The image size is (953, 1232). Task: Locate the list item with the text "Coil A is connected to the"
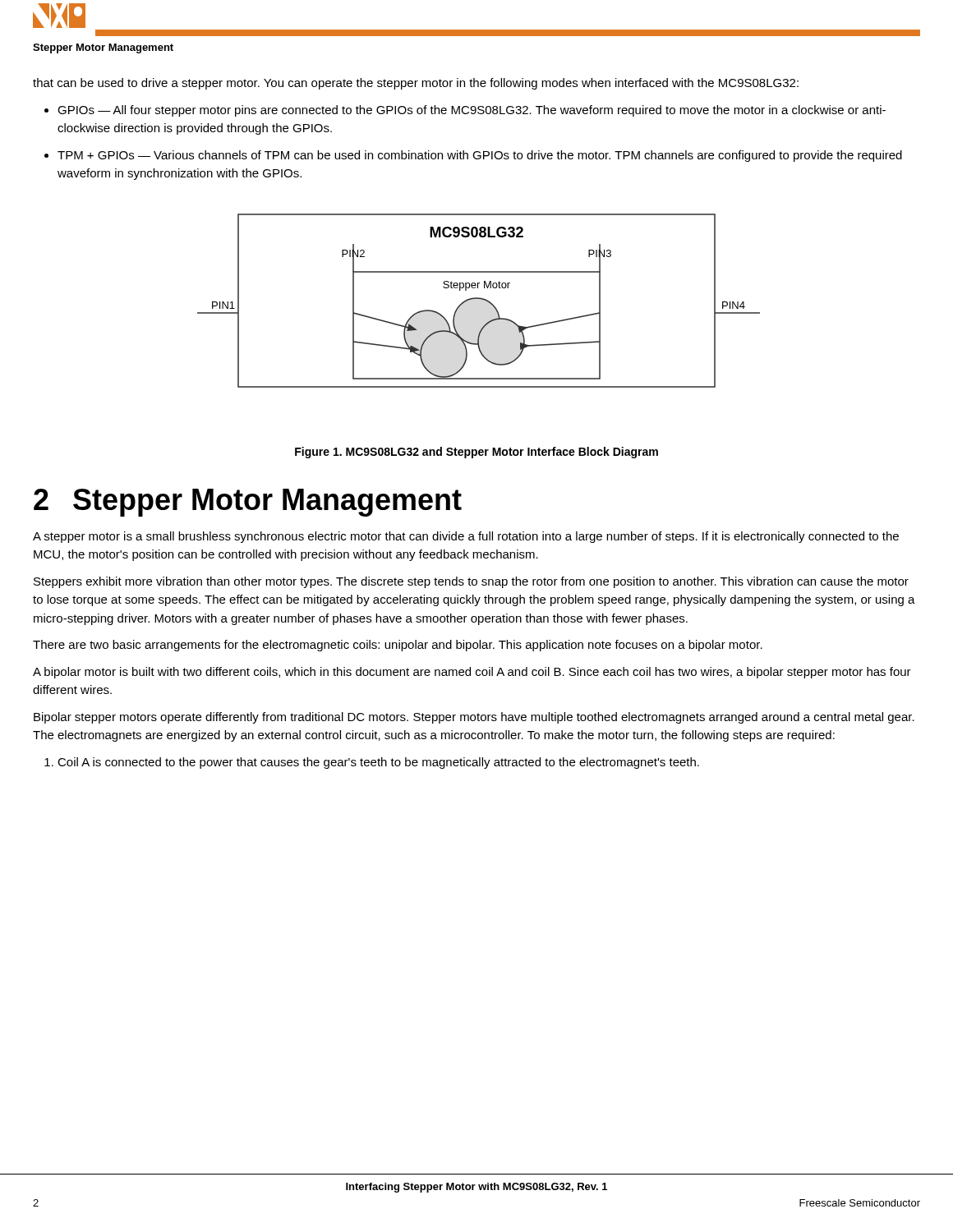tap(379, 761)
